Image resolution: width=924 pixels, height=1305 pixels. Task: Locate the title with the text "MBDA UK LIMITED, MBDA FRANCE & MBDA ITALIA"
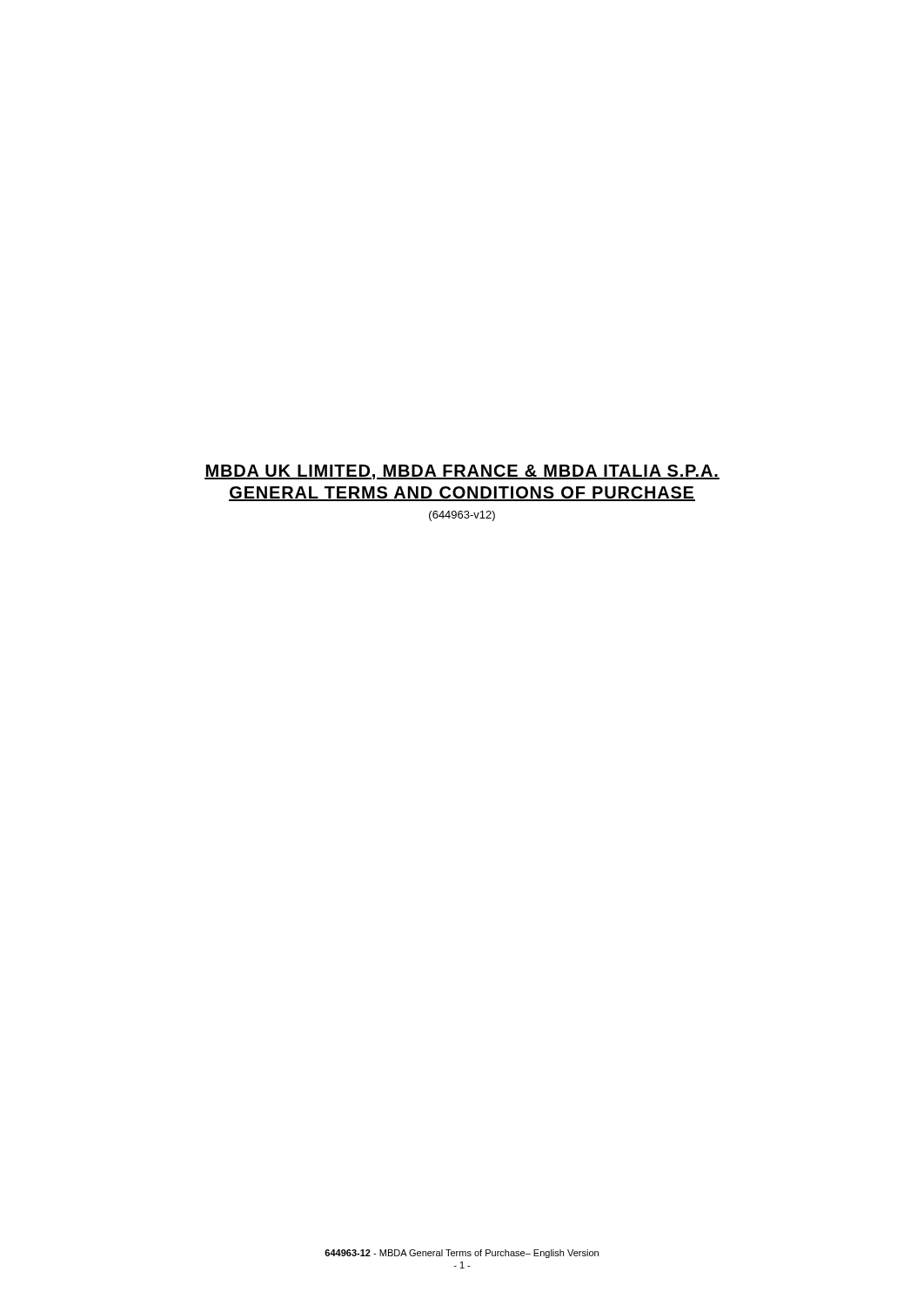coord(462,491)
